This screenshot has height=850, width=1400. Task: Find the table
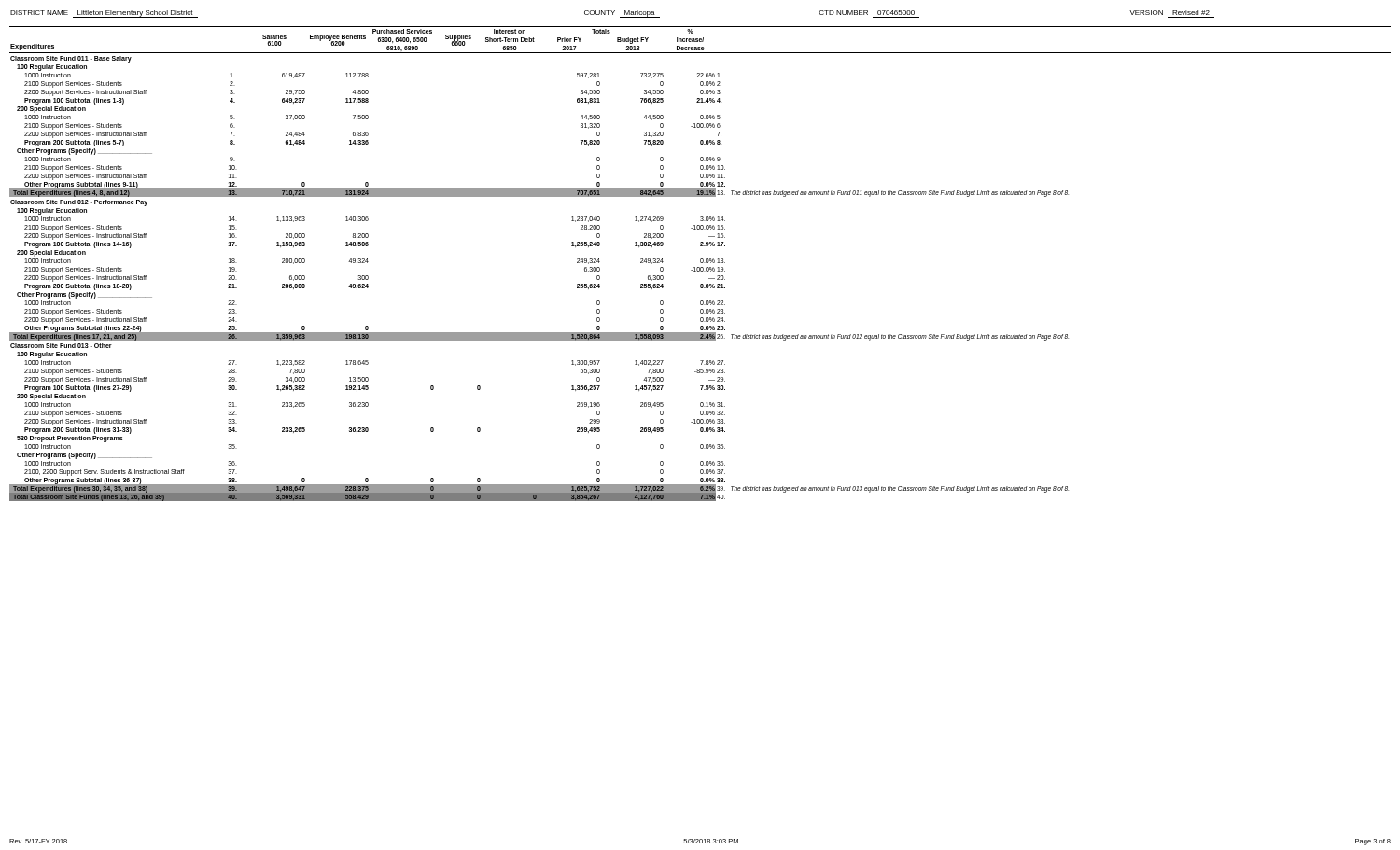point(700,429)
